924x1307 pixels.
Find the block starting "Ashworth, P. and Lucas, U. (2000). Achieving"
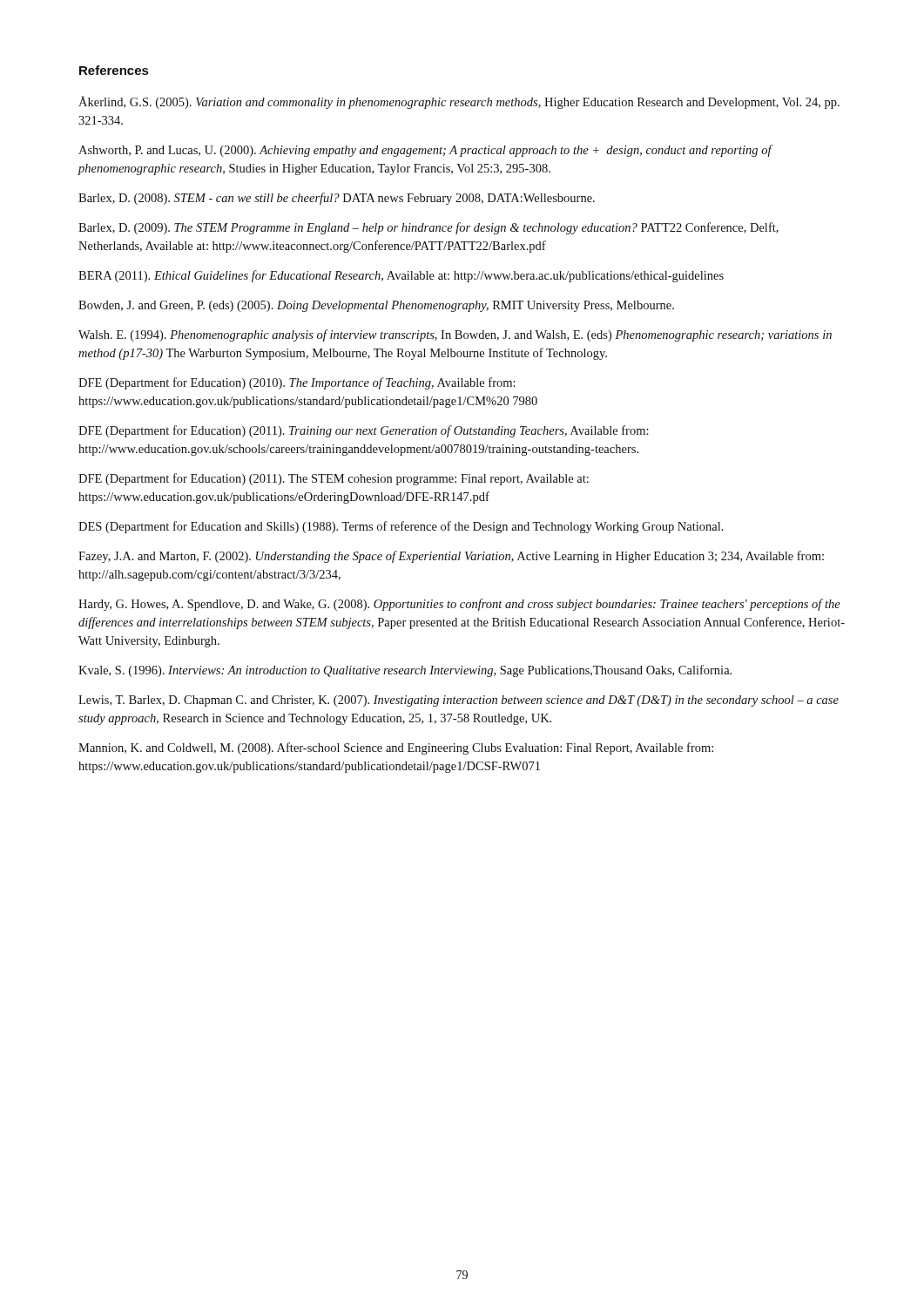click(425, 159)
